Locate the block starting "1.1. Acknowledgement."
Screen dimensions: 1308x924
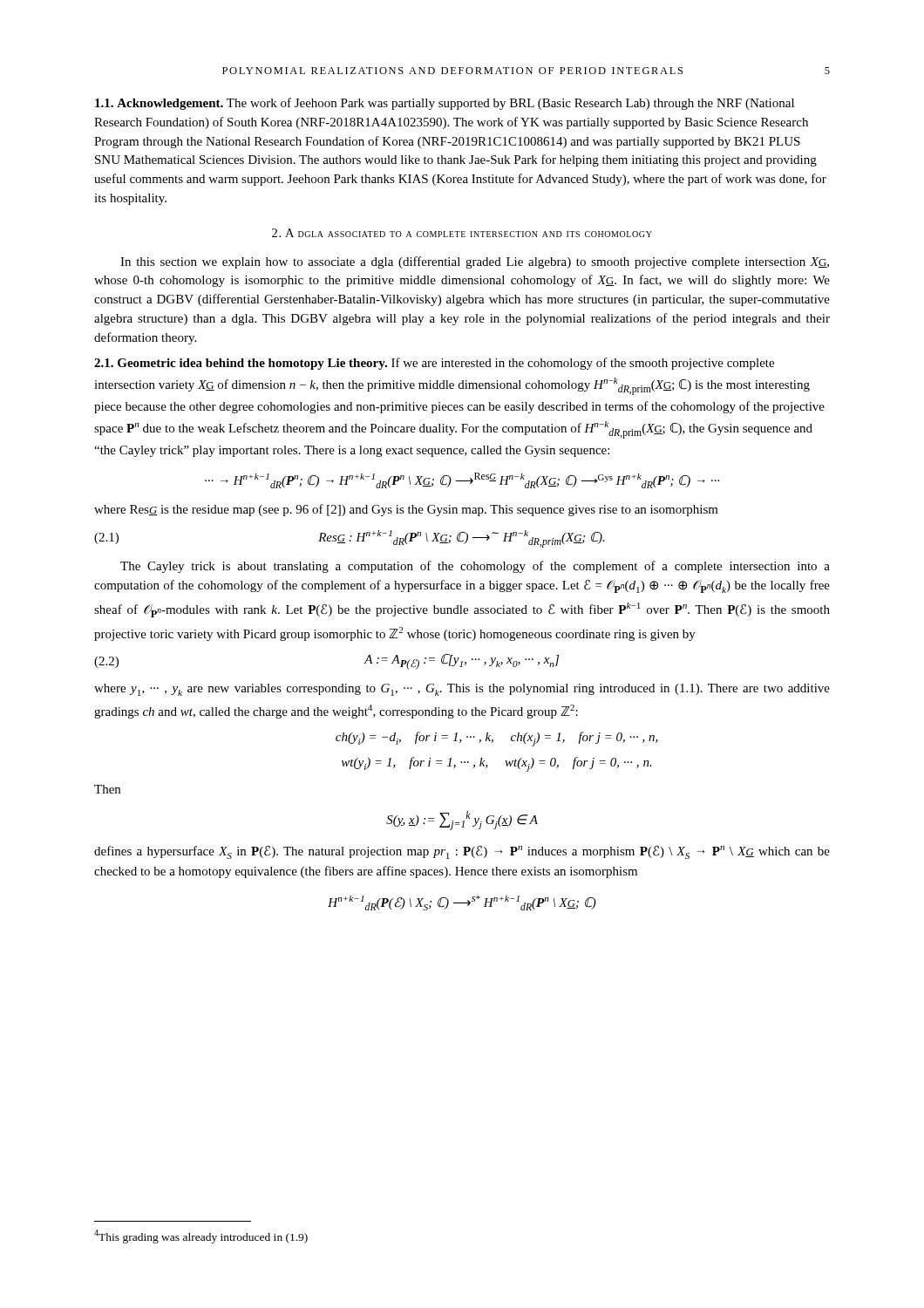coord(159,103)
